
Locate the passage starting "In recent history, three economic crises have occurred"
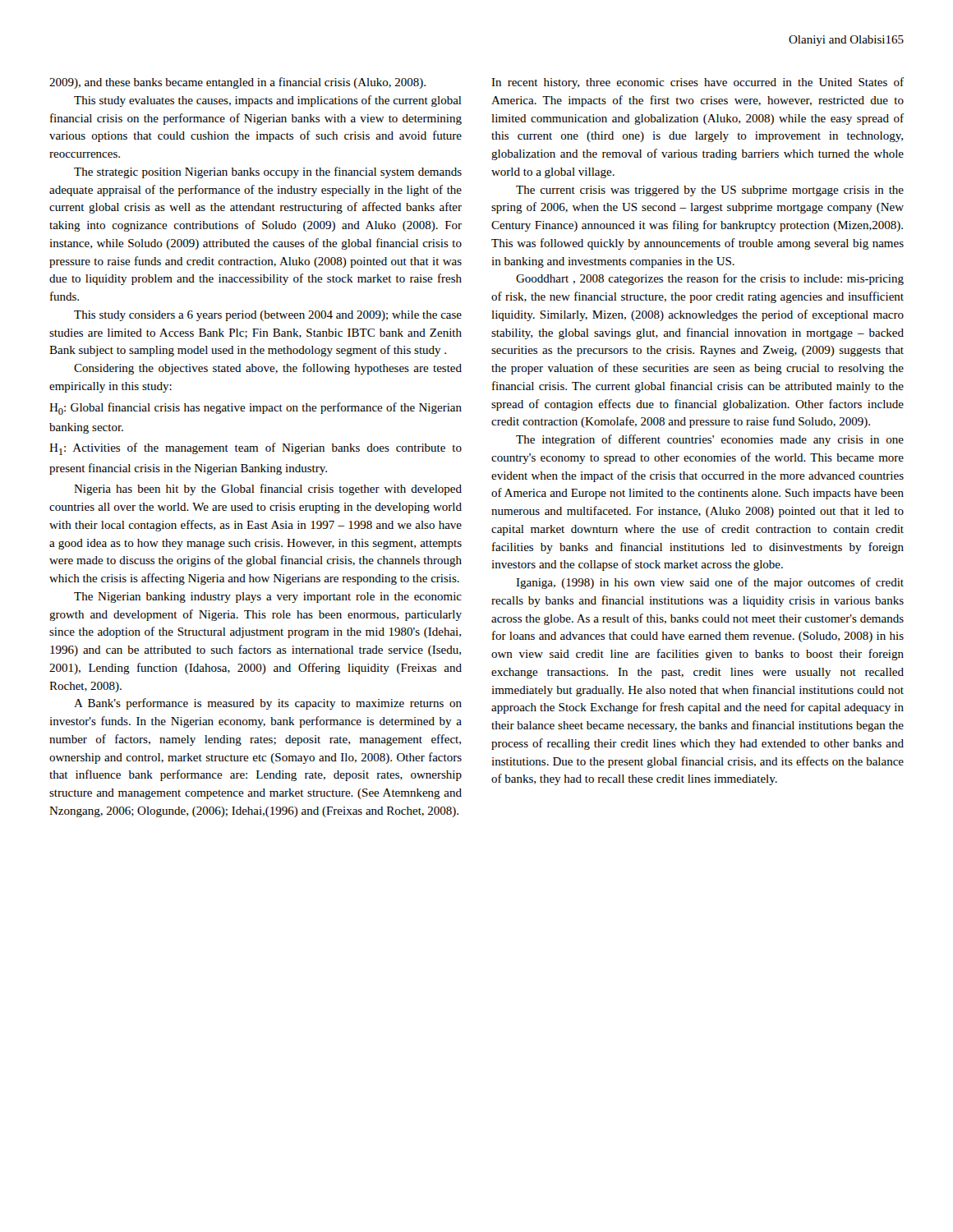(x=698, y=431)
